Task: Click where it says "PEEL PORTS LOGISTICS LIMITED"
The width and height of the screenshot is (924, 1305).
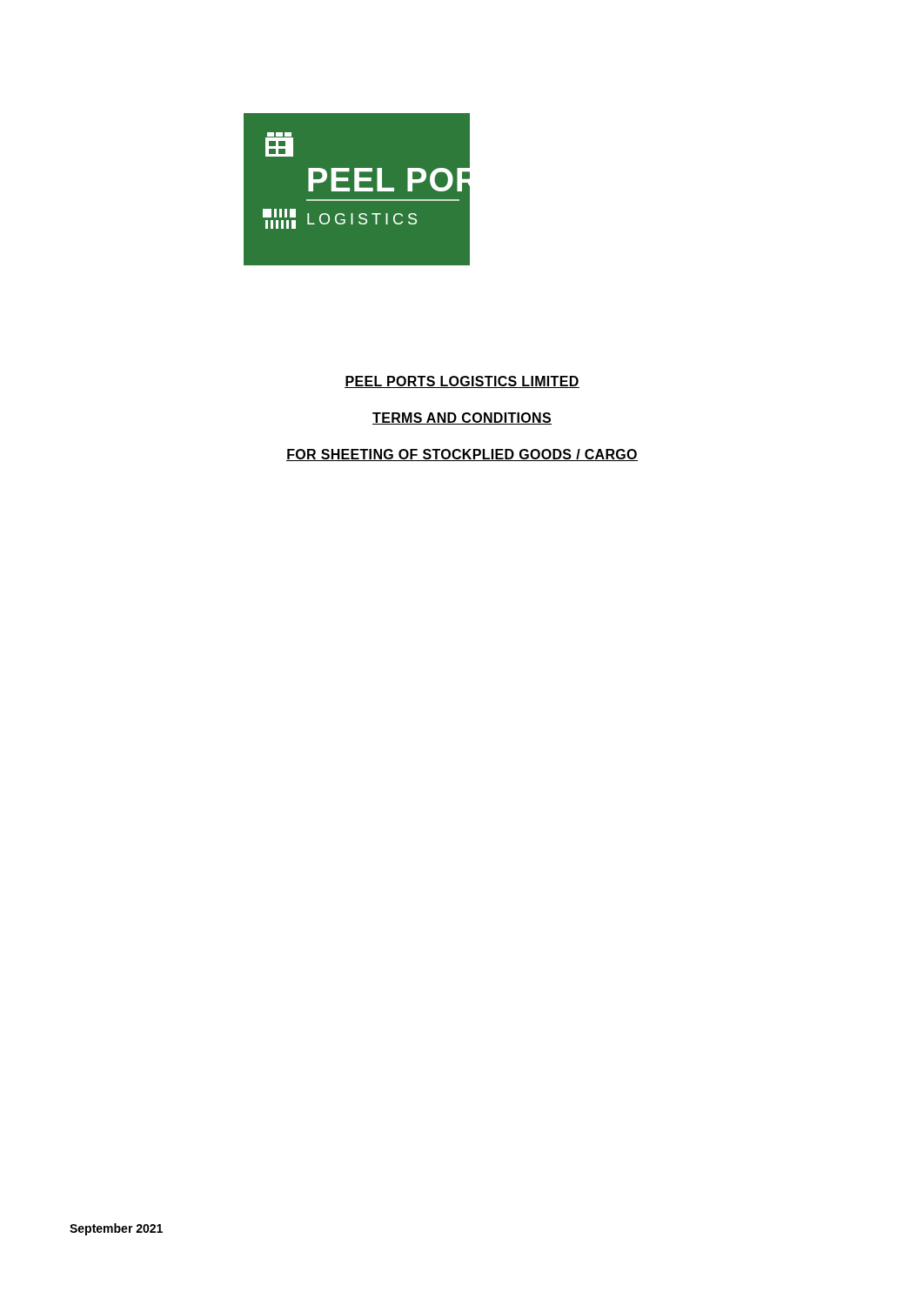Action: click(462, 382)
